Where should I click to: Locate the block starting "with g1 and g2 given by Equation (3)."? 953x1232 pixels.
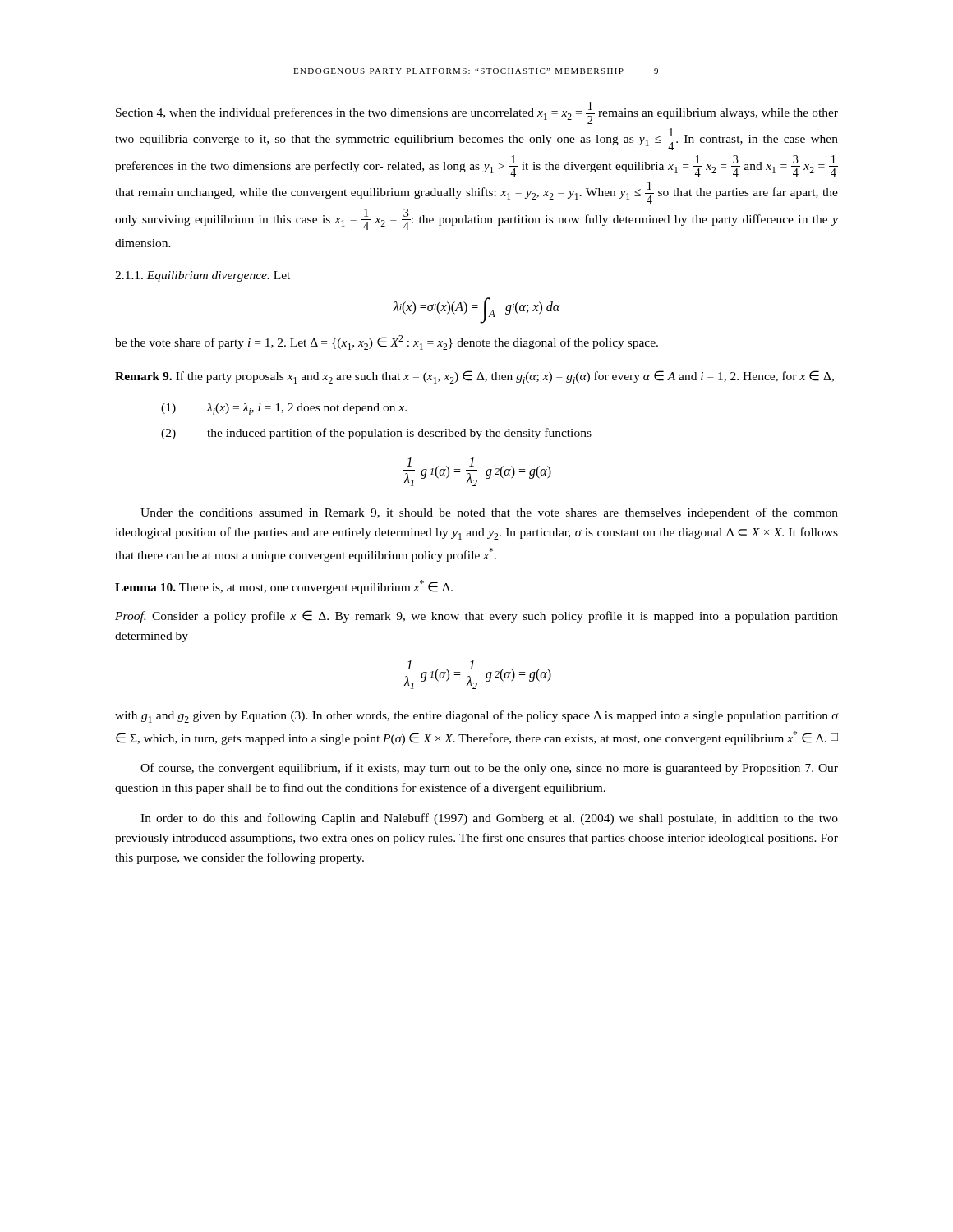pyautogui.click(x=476, y=727)
